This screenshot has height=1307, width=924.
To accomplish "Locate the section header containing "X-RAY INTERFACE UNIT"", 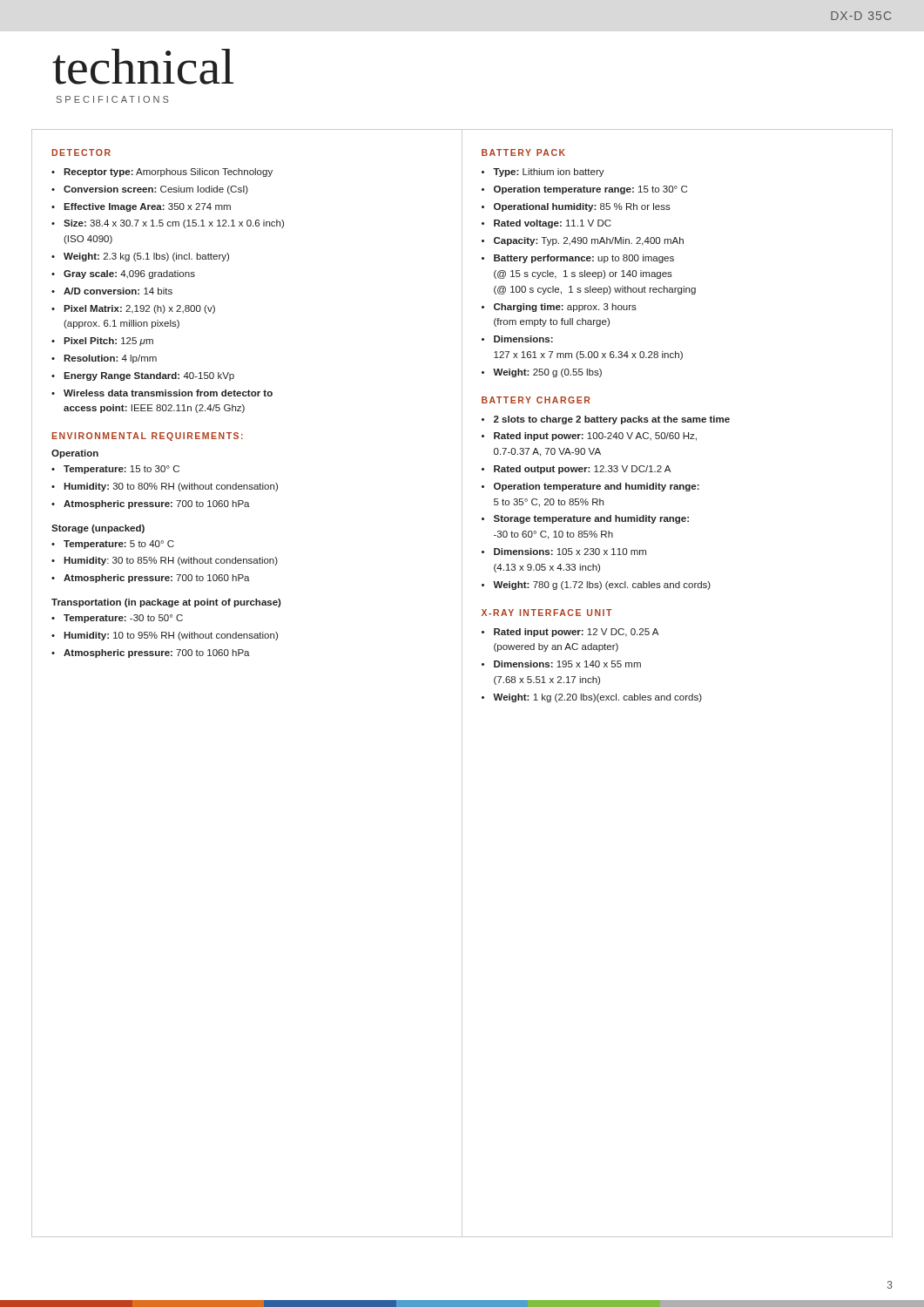I will [547, 612].
